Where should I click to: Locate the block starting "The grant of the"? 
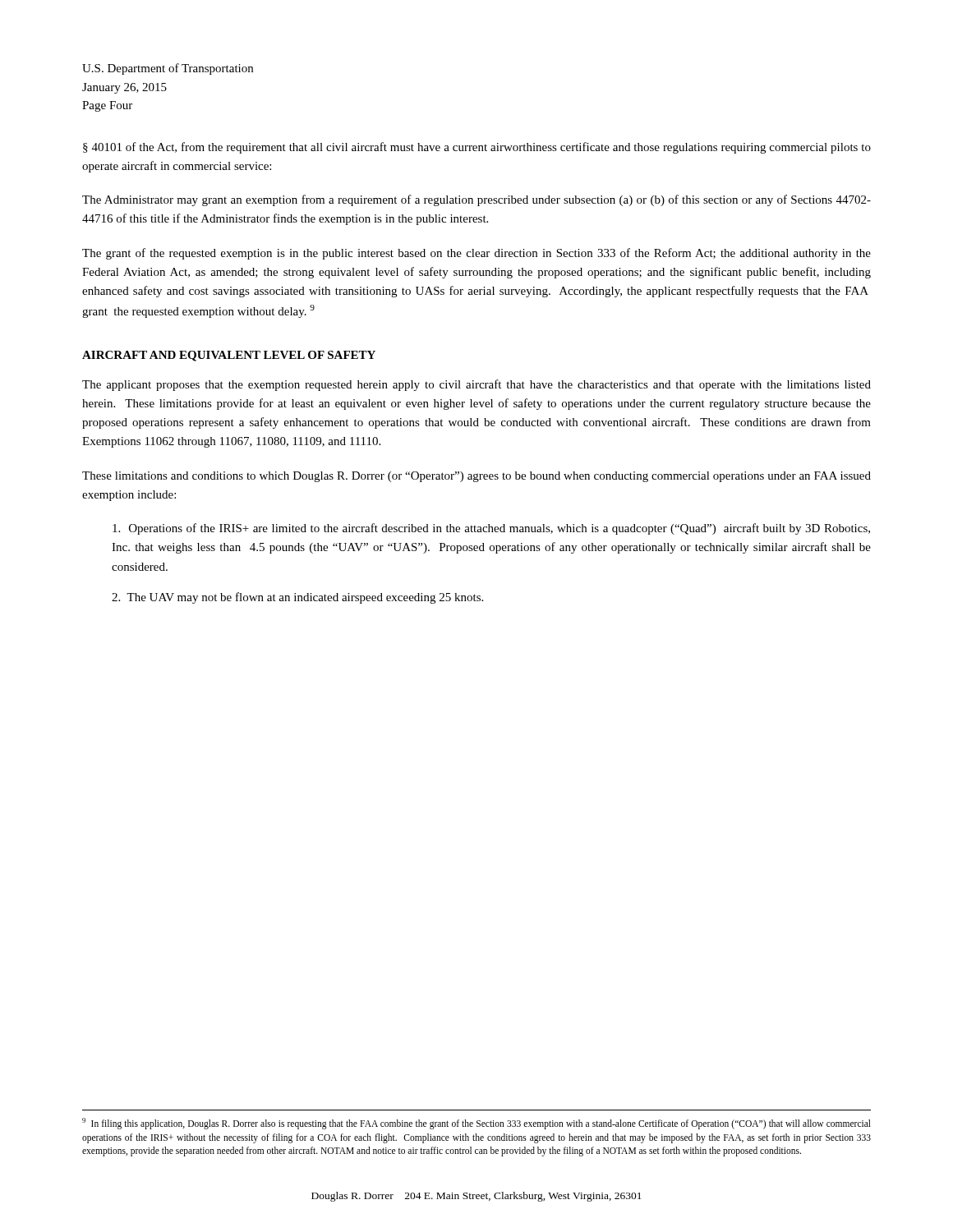(x=476, y=282)
